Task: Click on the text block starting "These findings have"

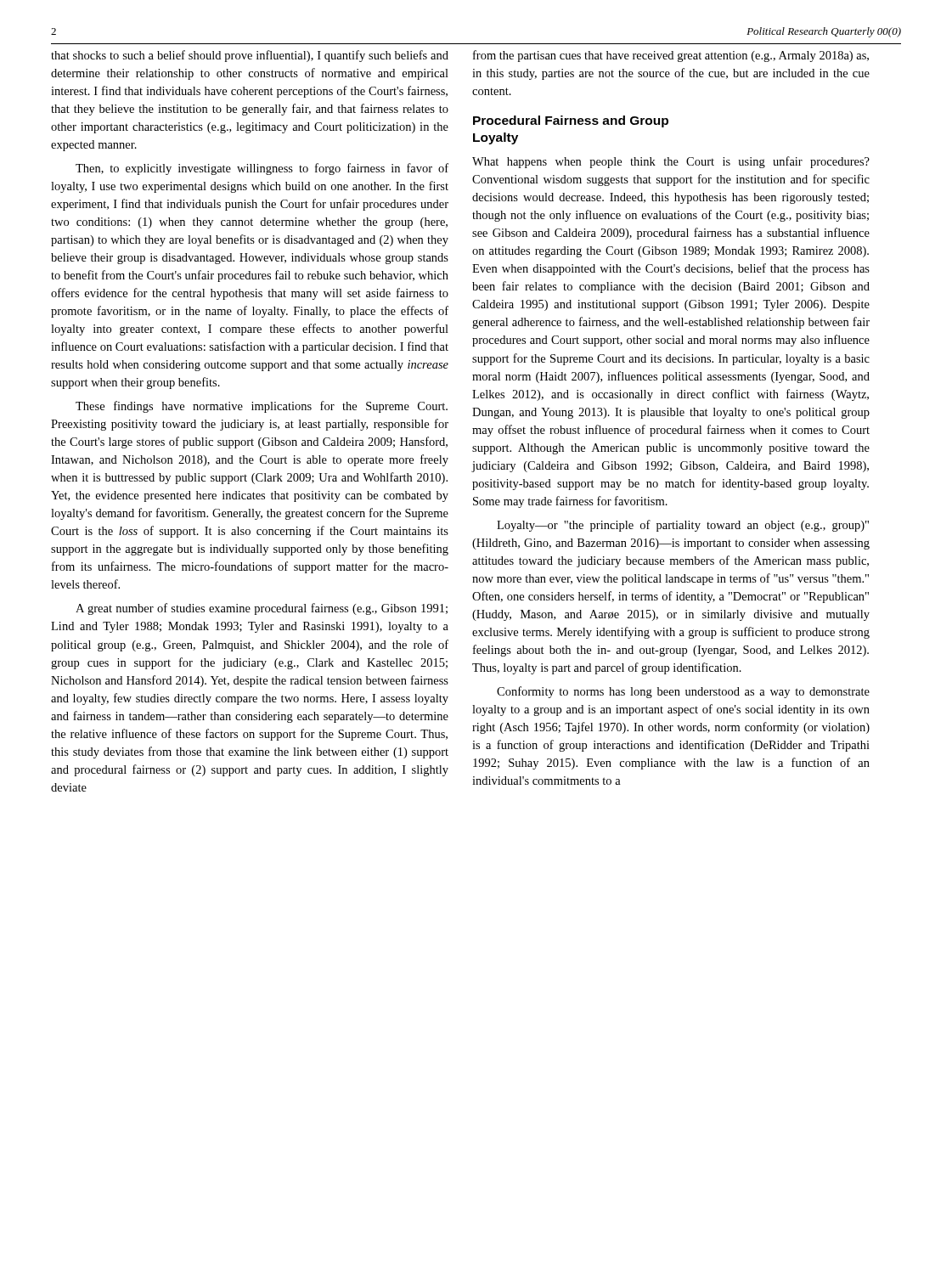Action: click(250, 496)
